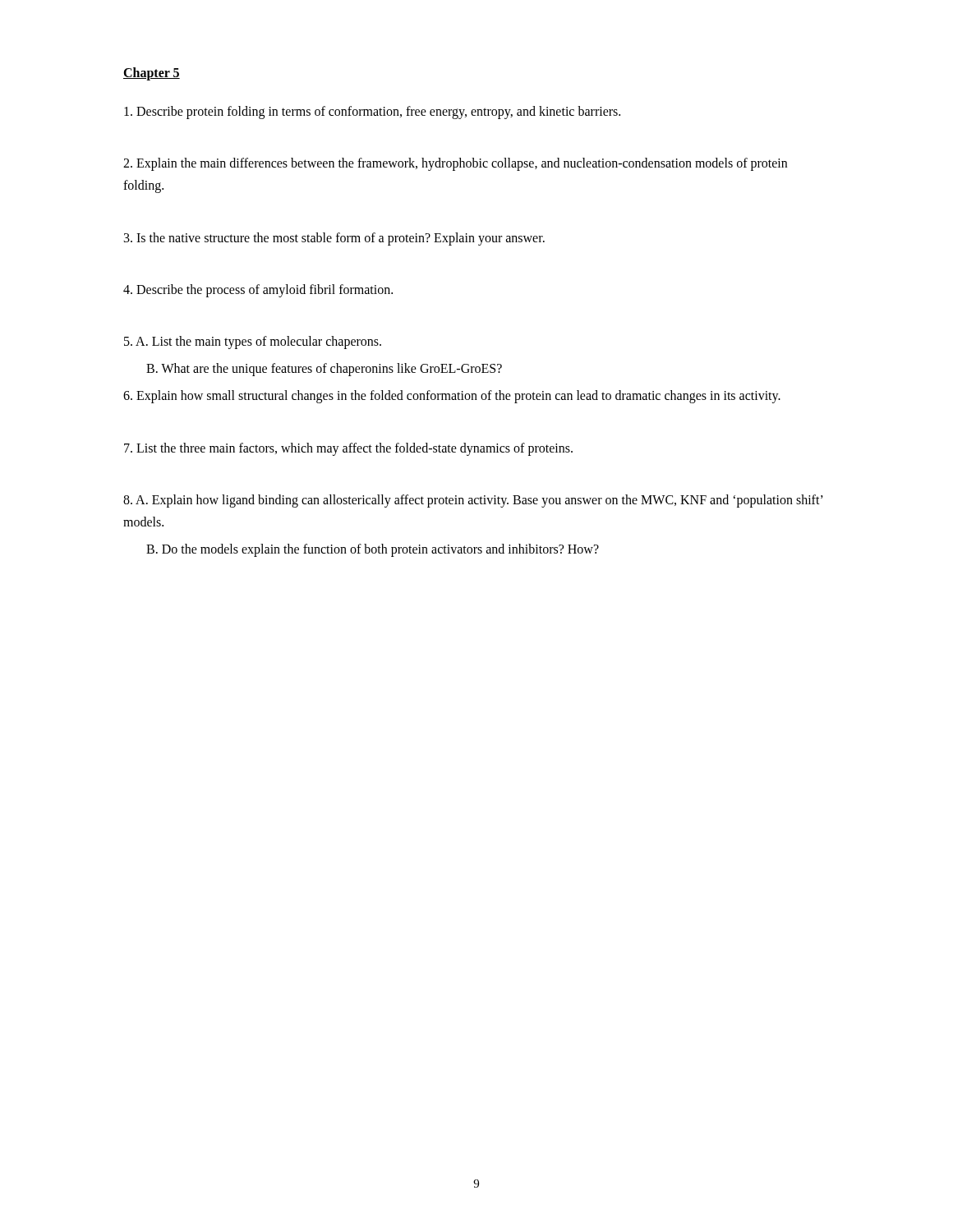
Task: Find the section header with the text "Chapter 5"
Action: (151, 73)
